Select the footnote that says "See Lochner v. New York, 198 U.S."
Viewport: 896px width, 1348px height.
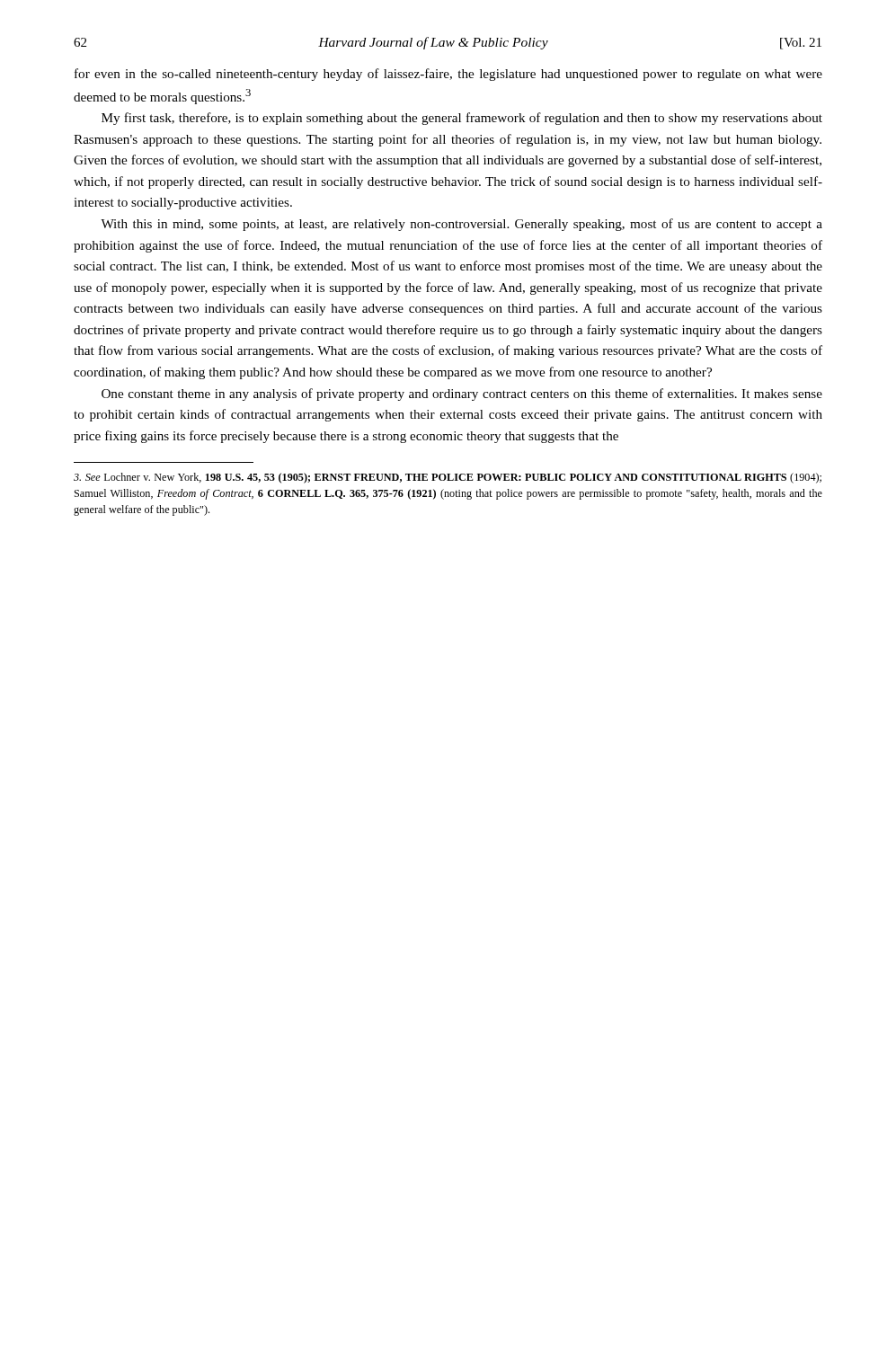448,494
